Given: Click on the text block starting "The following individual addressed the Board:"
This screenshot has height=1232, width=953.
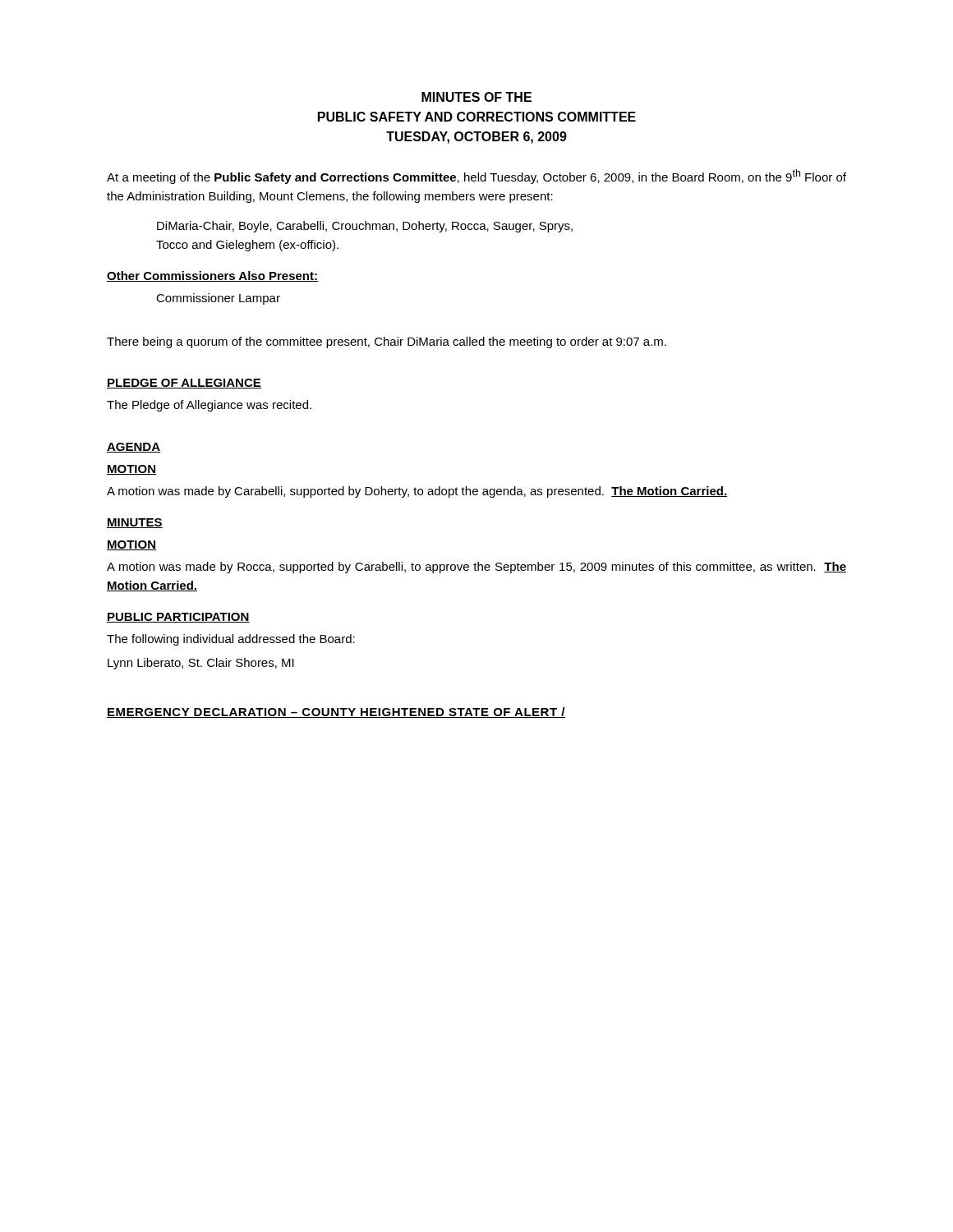Looking at the screenshot, I should [231, 639].
